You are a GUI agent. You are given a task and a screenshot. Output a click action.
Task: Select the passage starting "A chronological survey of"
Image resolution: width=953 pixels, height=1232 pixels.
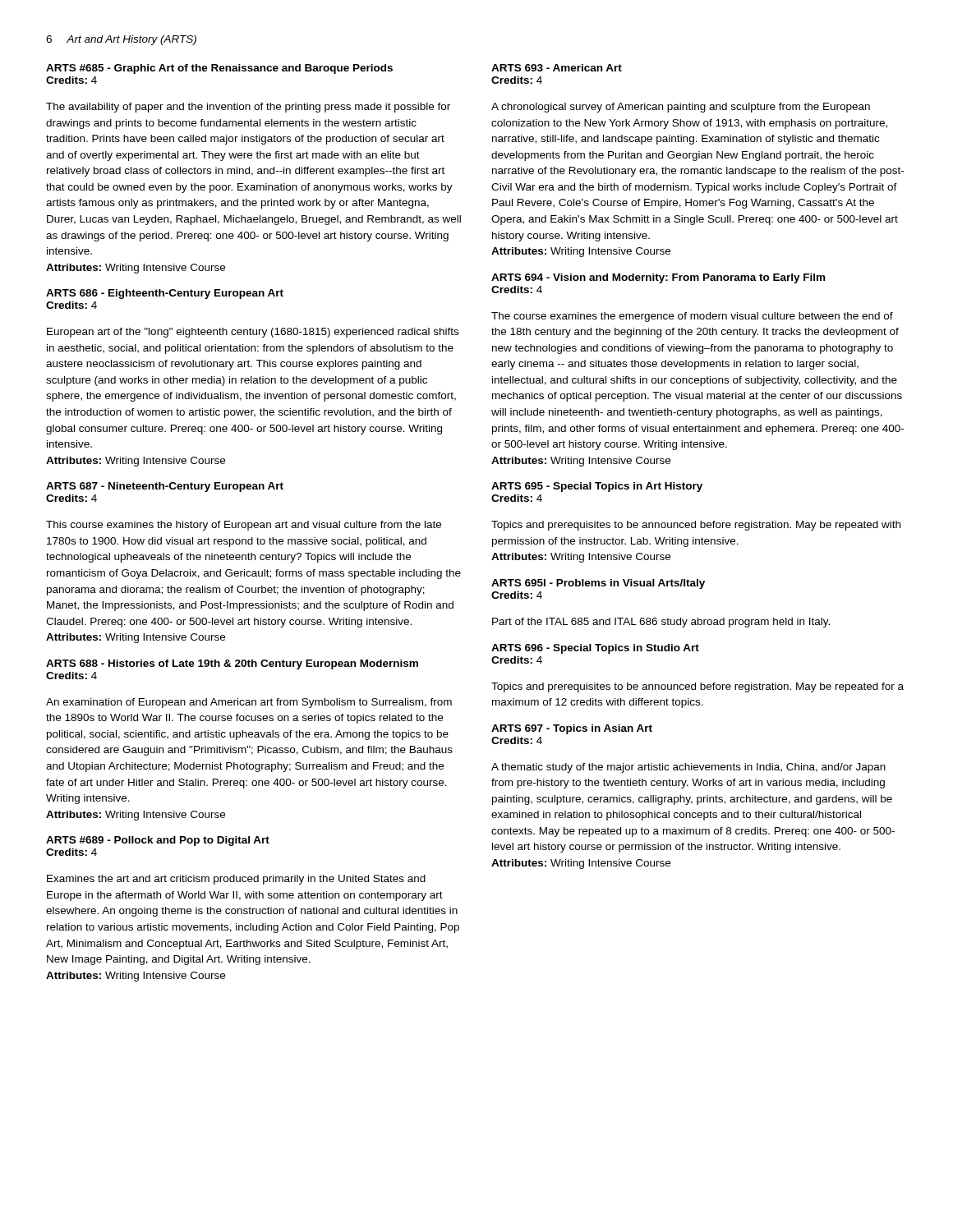[x=698, y=179]
